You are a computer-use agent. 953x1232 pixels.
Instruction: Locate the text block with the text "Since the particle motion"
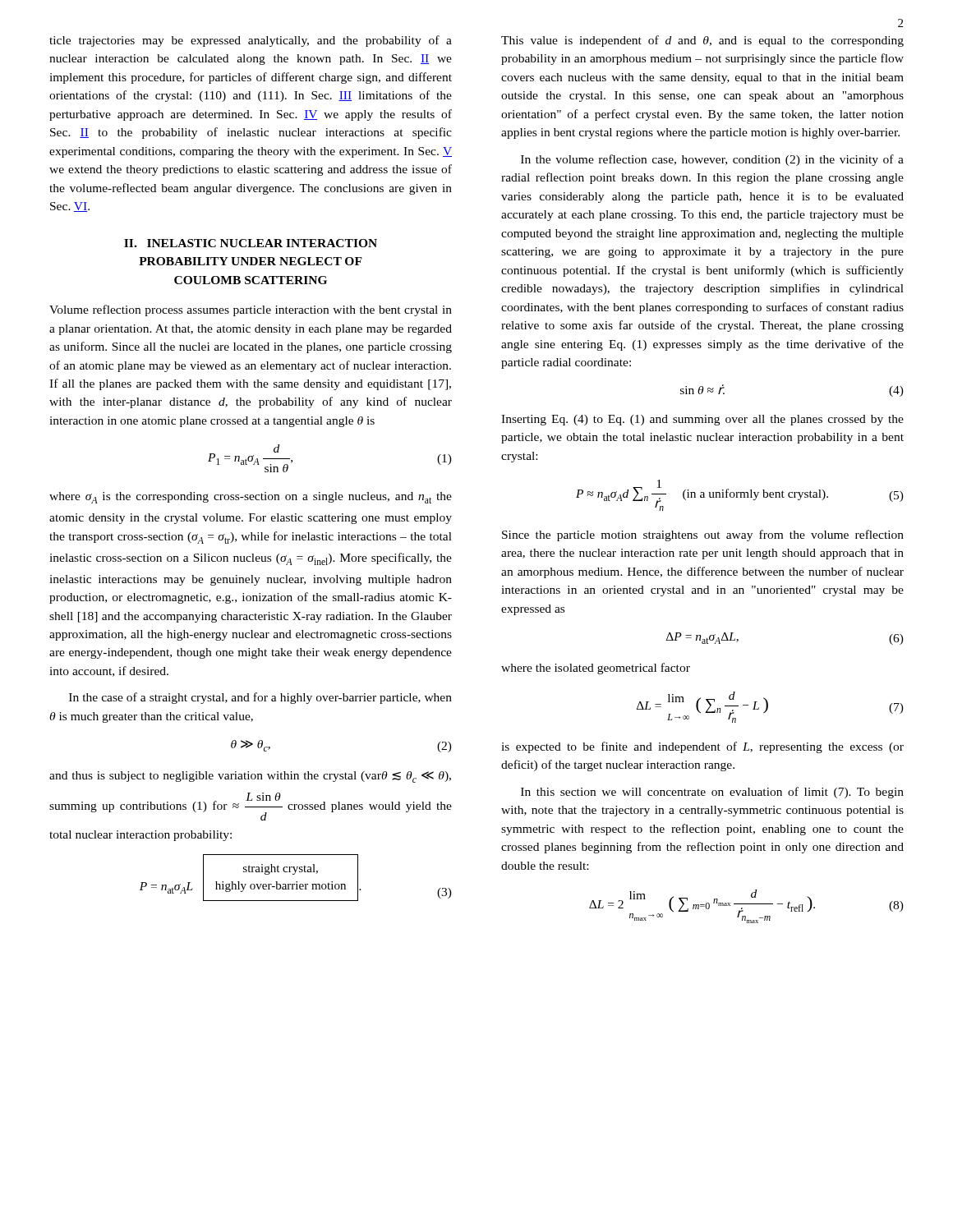click(x=702, y=572)
